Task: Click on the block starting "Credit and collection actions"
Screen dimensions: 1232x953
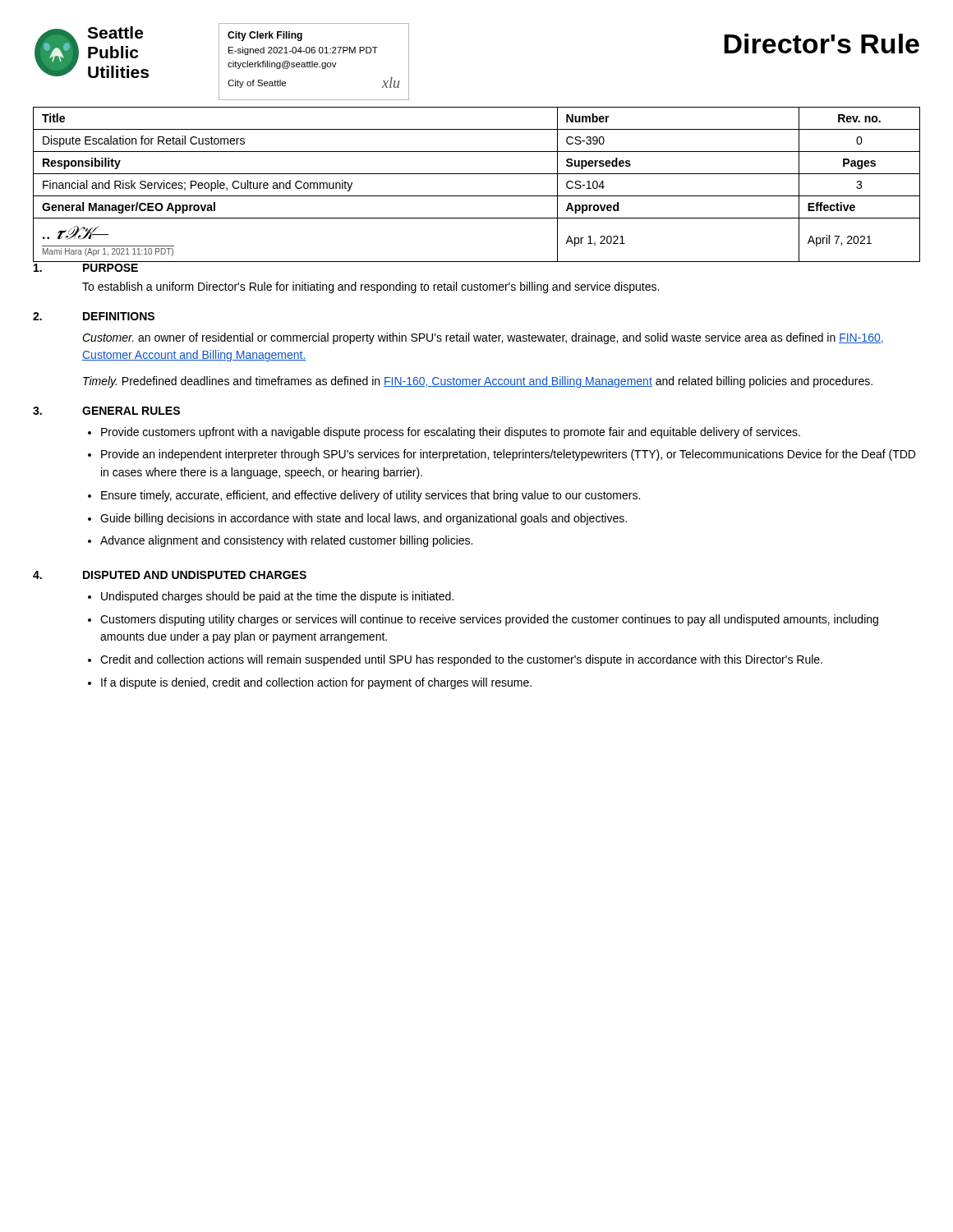Action: coord(462,659)
